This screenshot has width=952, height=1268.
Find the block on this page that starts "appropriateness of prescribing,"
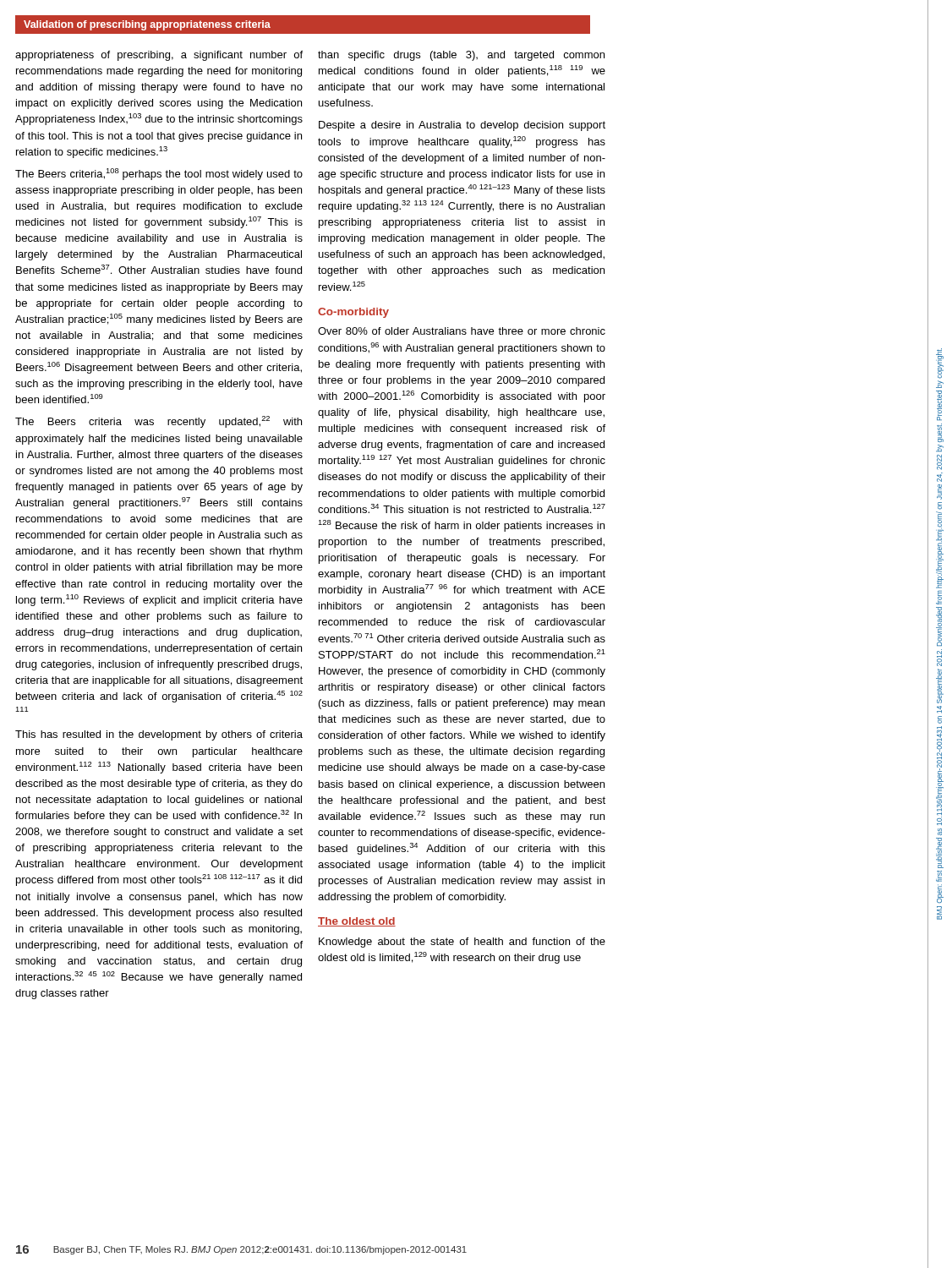159,524
